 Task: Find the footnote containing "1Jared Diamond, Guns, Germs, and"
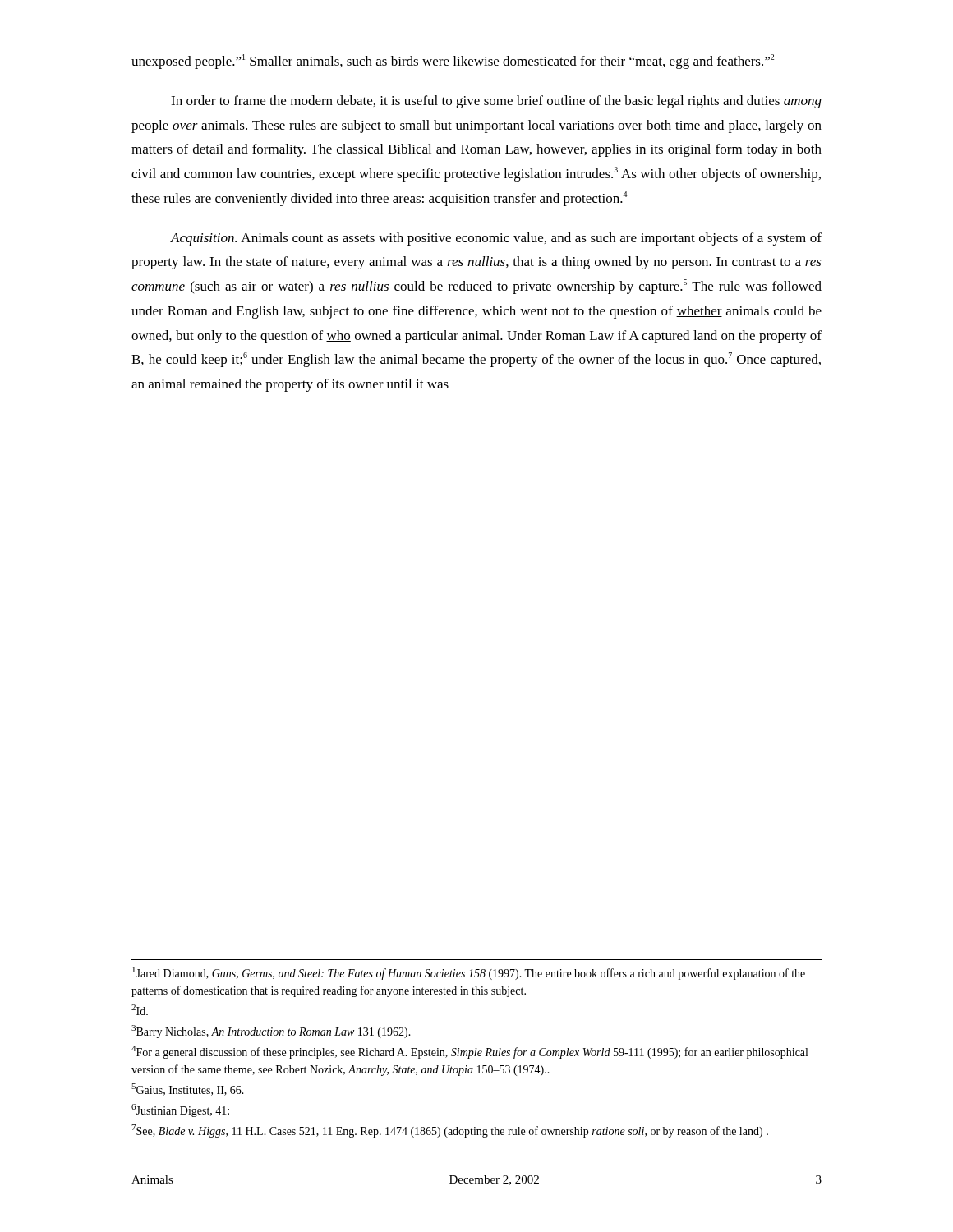pos(476,1052)
